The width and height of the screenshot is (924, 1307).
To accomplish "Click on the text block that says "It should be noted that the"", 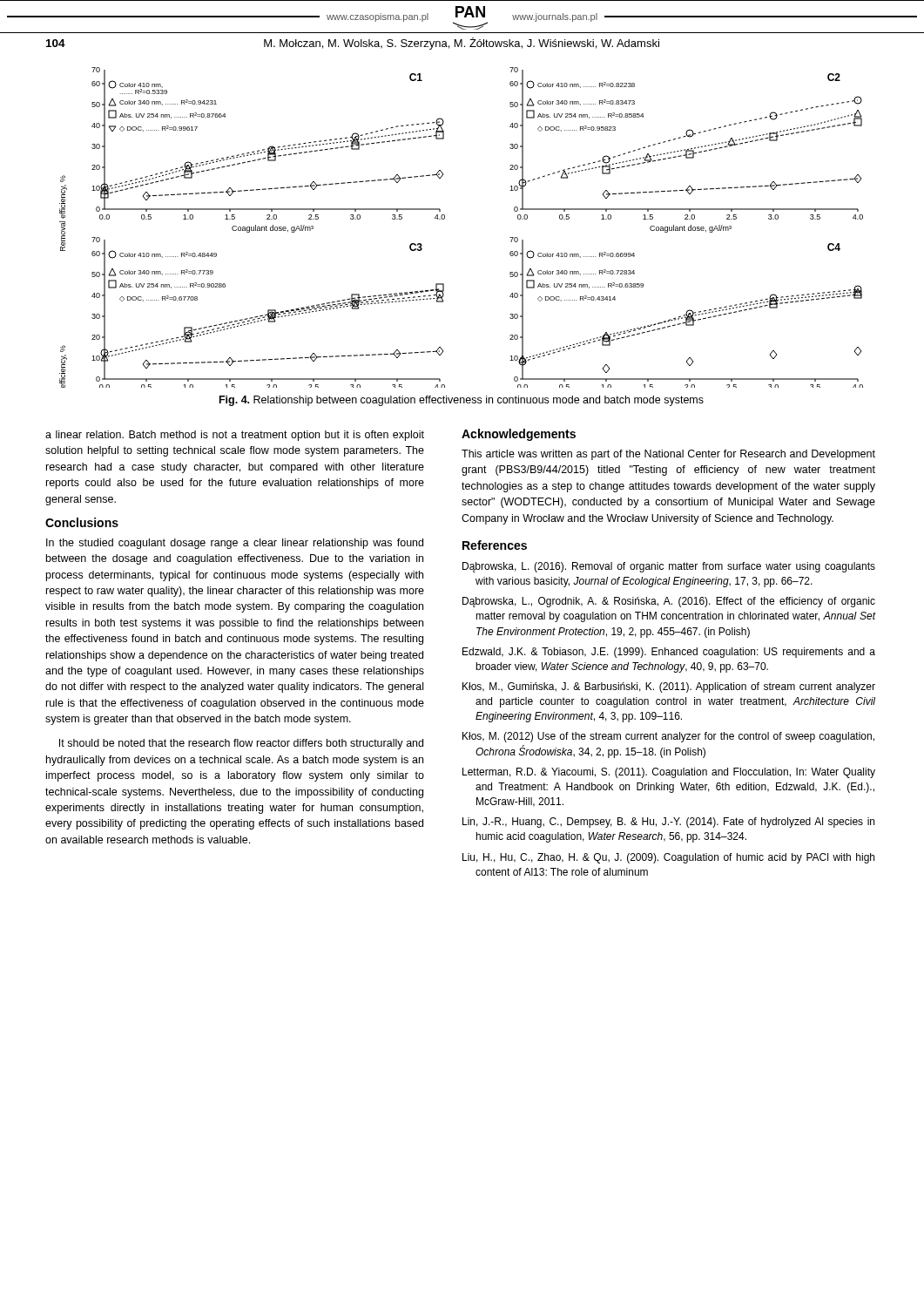I will (x=235, y=792).
